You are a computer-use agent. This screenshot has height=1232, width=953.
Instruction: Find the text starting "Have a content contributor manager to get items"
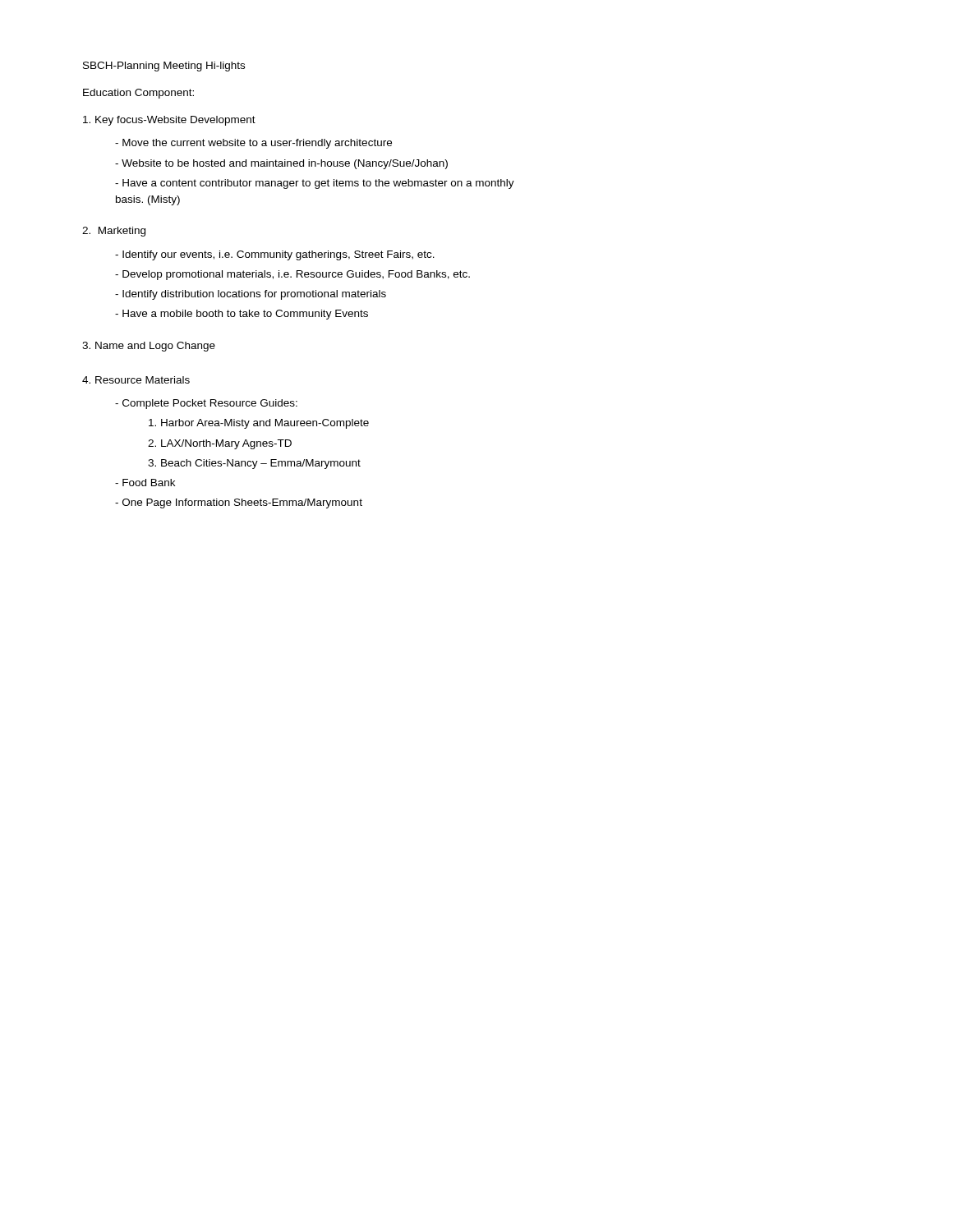point(314,191)
